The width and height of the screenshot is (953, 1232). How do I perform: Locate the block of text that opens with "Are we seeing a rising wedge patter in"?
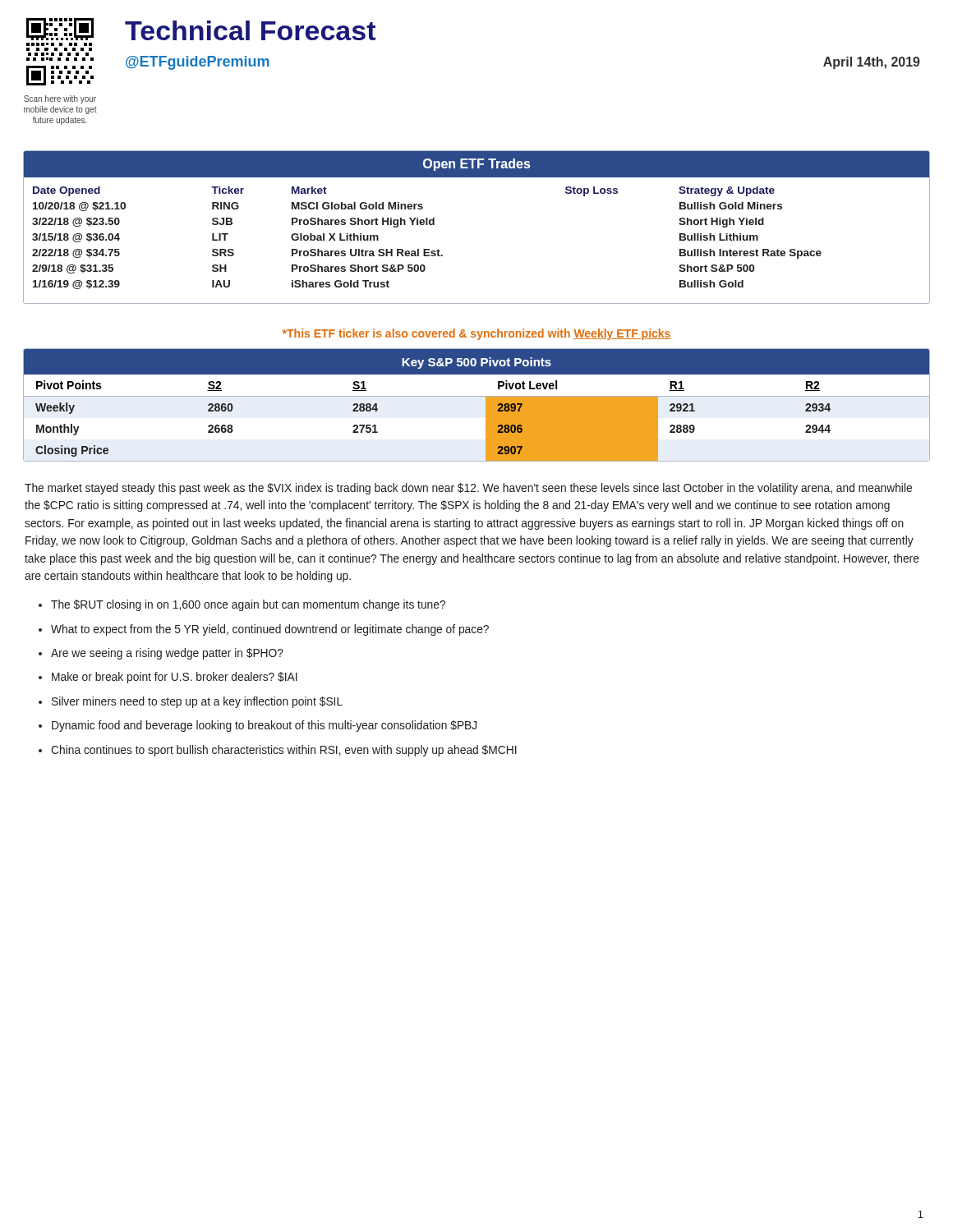tap(167, 653)
